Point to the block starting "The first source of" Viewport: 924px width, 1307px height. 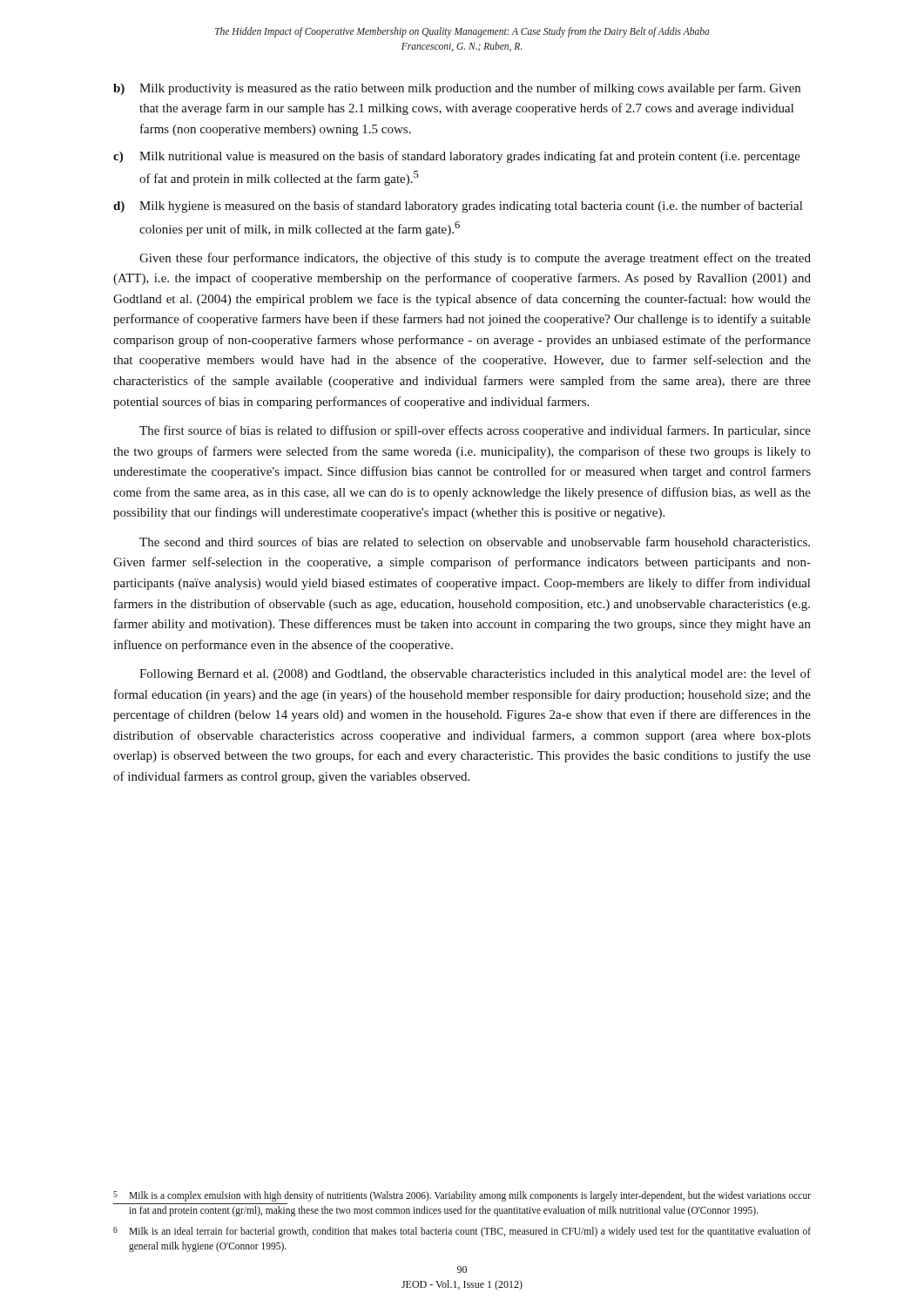click(462, 472)
